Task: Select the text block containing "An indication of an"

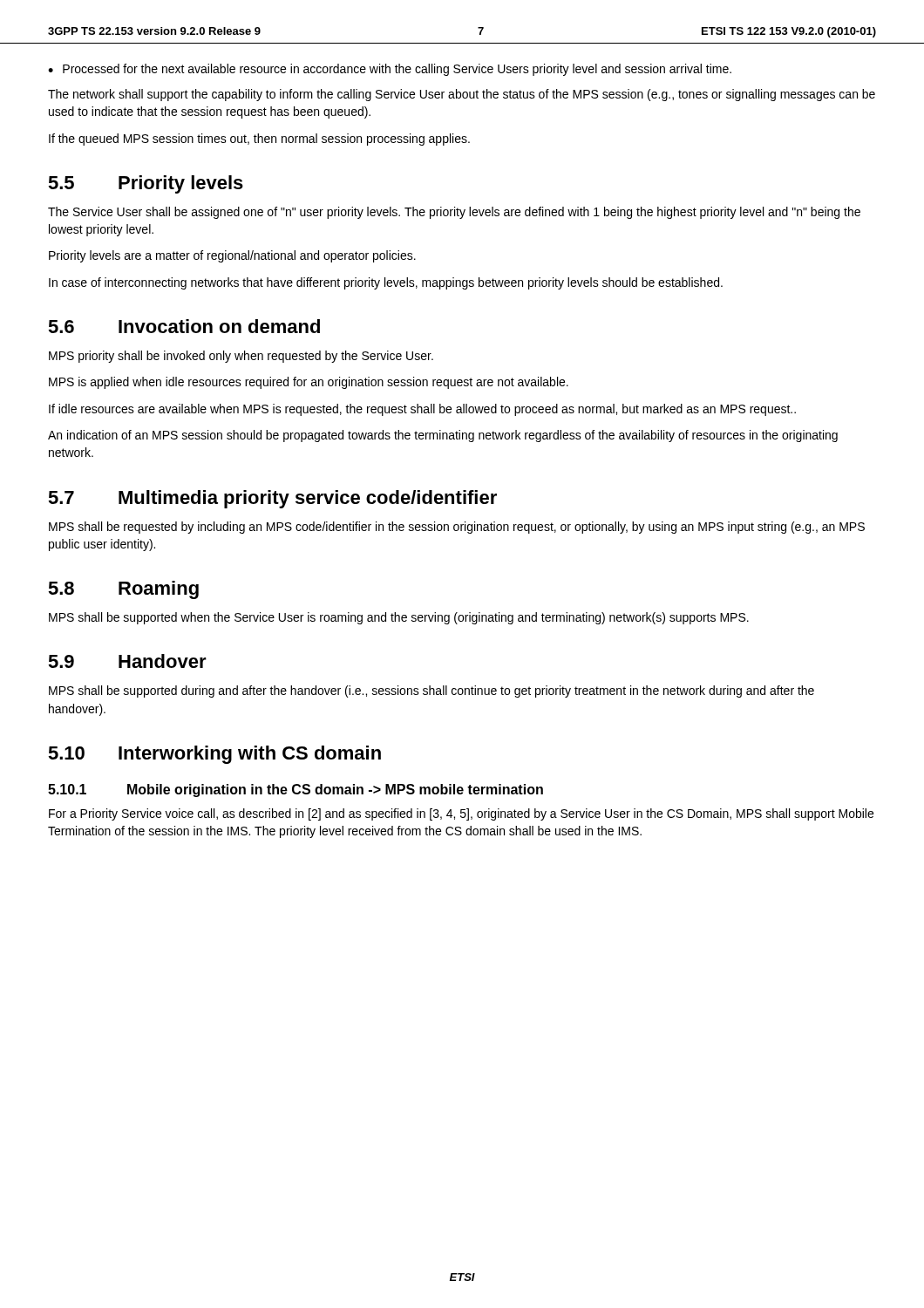Action: (443, 444)
